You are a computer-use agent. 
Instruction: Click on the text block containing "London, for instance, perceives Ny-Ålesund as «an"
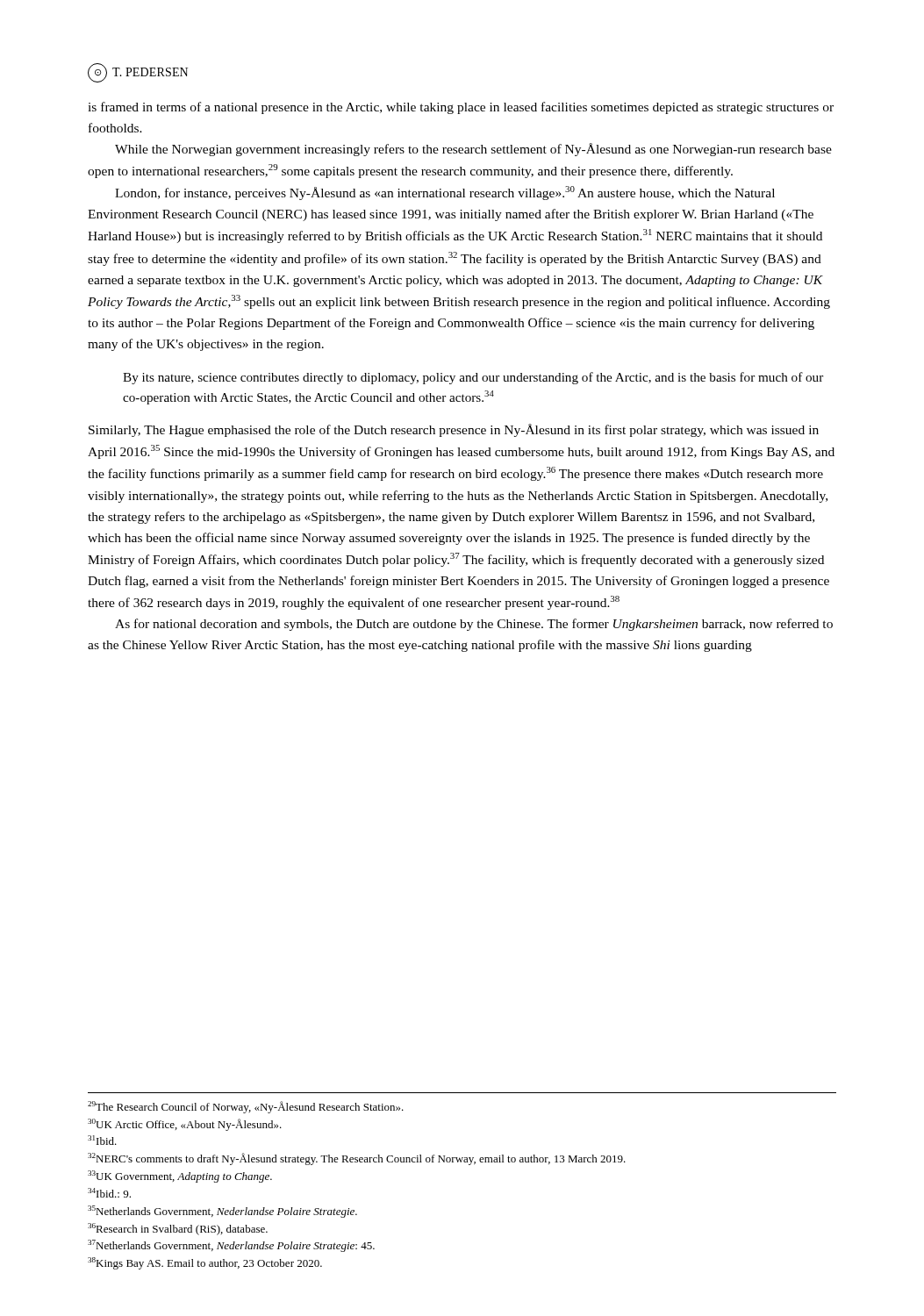coord(462,268)
